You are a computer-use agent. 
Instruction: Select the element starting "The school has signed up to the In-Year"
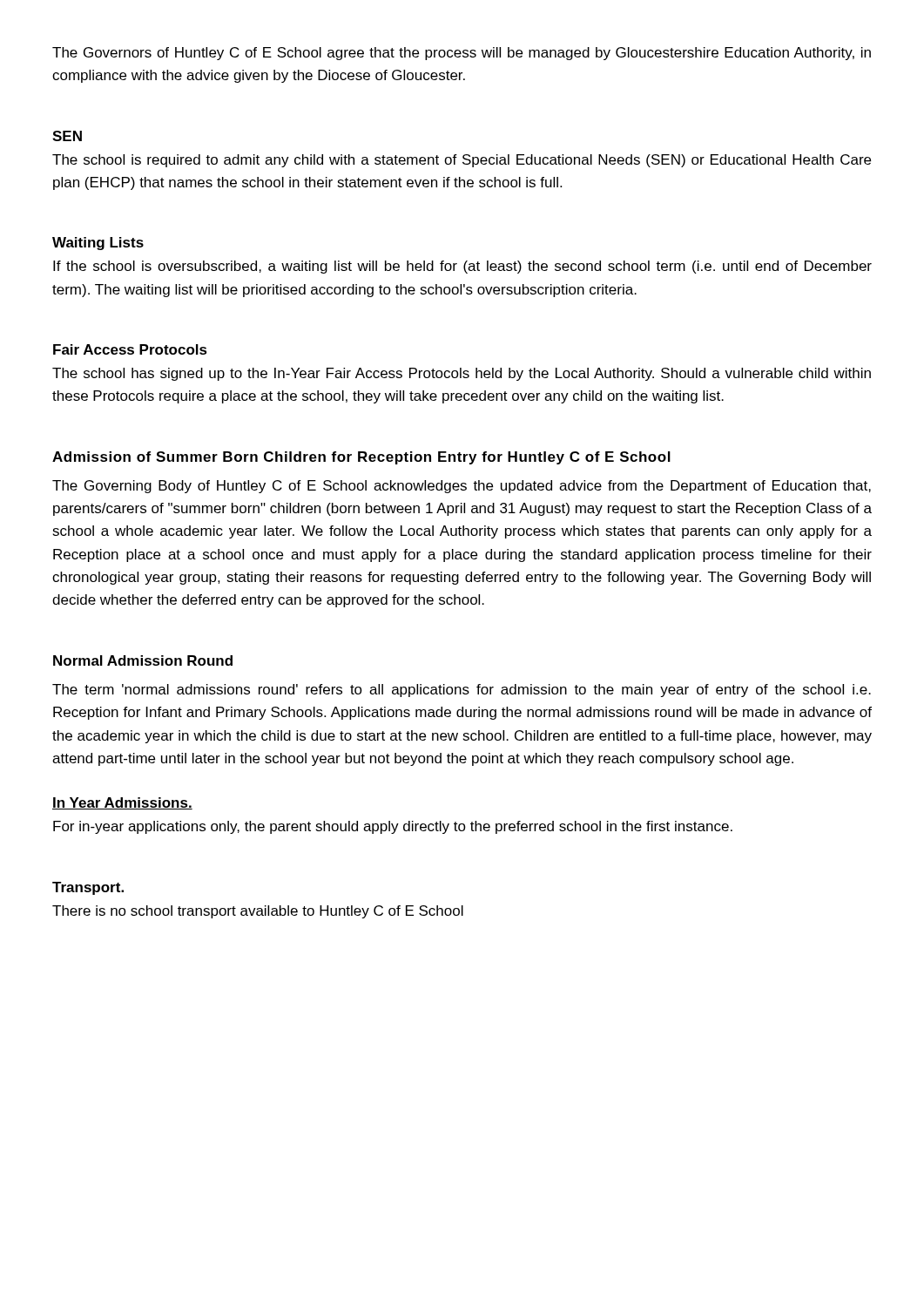[462, 385]
